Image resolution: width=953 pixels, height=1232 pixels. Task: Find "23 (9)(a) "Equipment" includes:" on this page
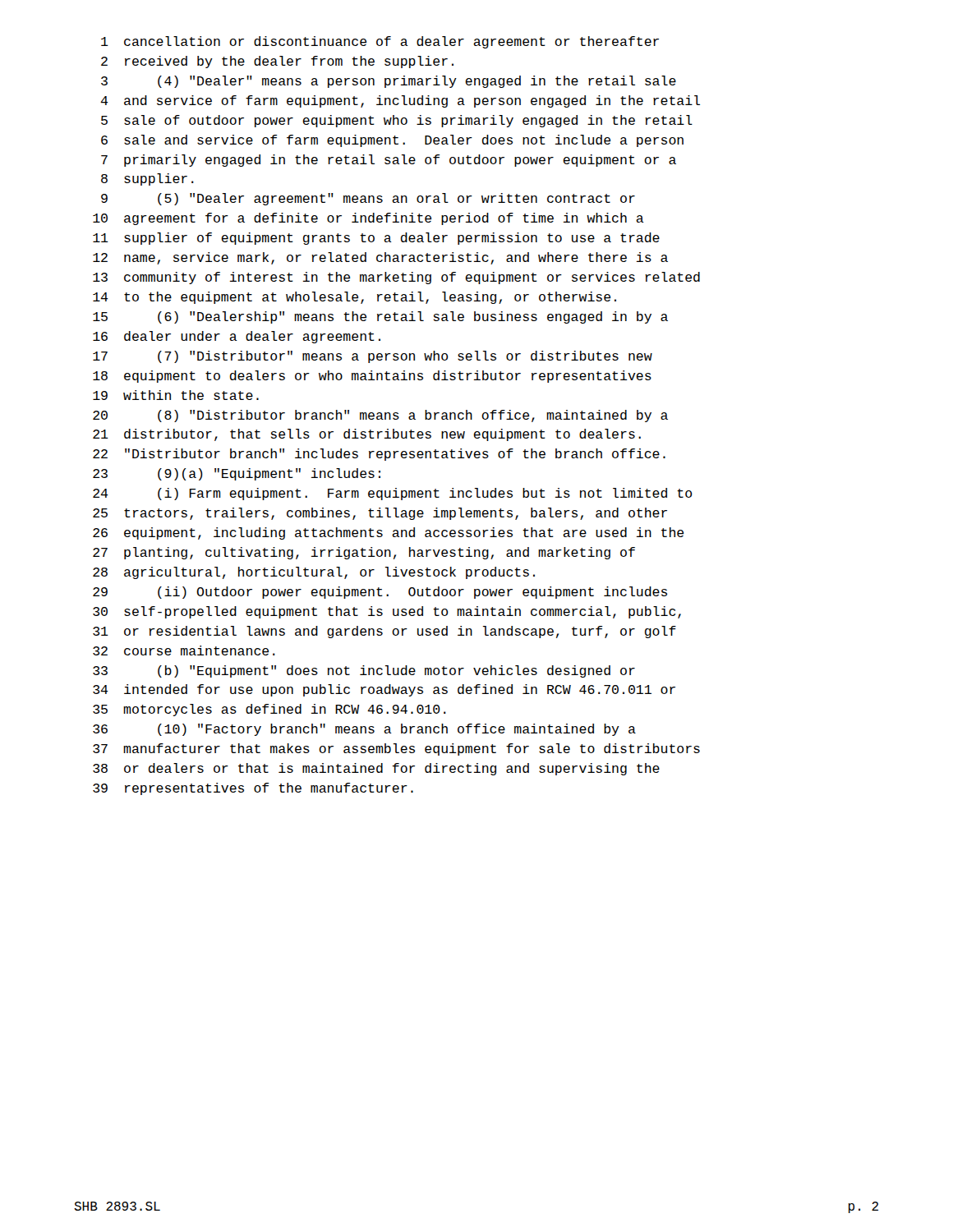237,474
